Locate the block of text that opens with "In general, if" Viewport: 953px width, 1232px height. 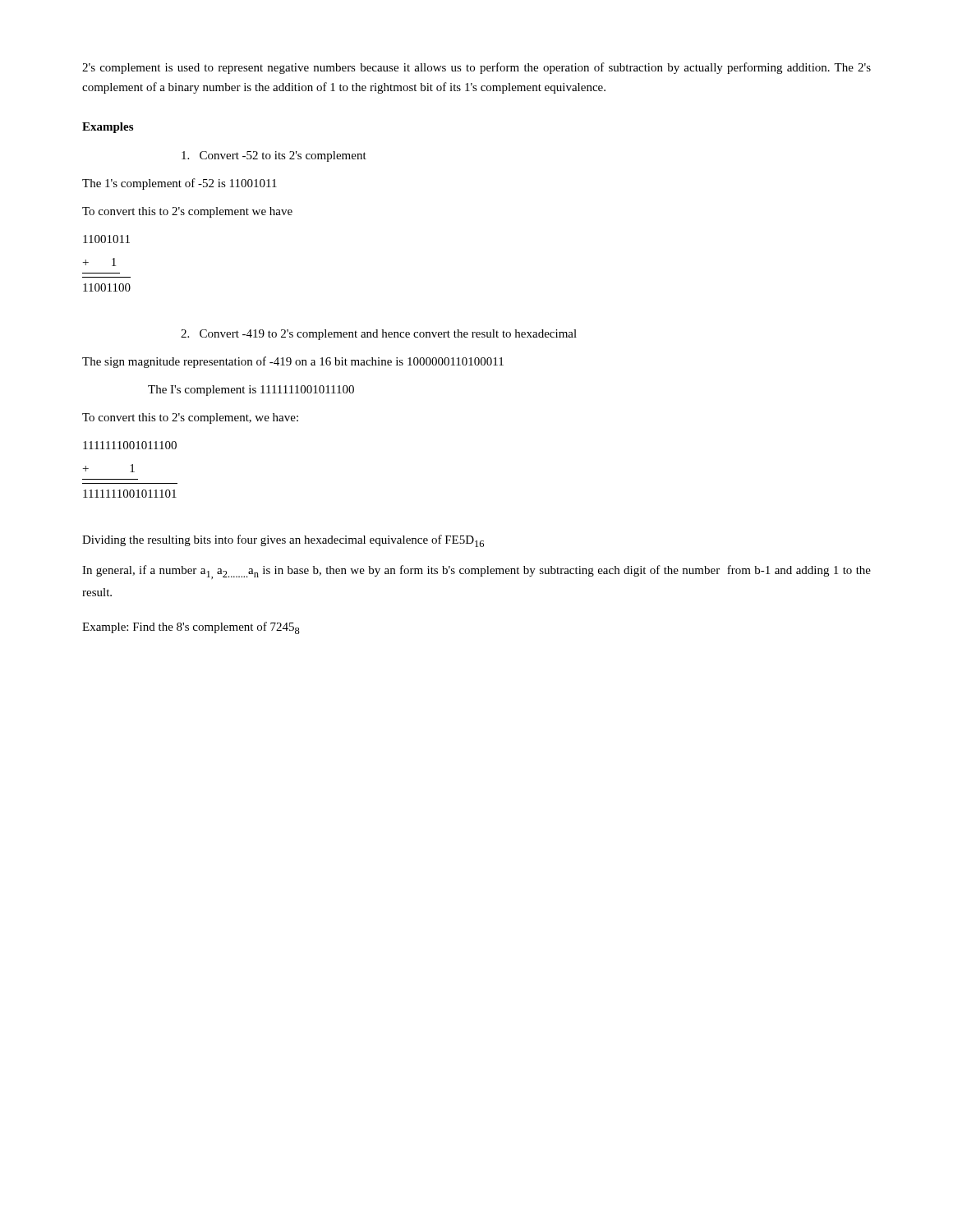pos(476,581)
